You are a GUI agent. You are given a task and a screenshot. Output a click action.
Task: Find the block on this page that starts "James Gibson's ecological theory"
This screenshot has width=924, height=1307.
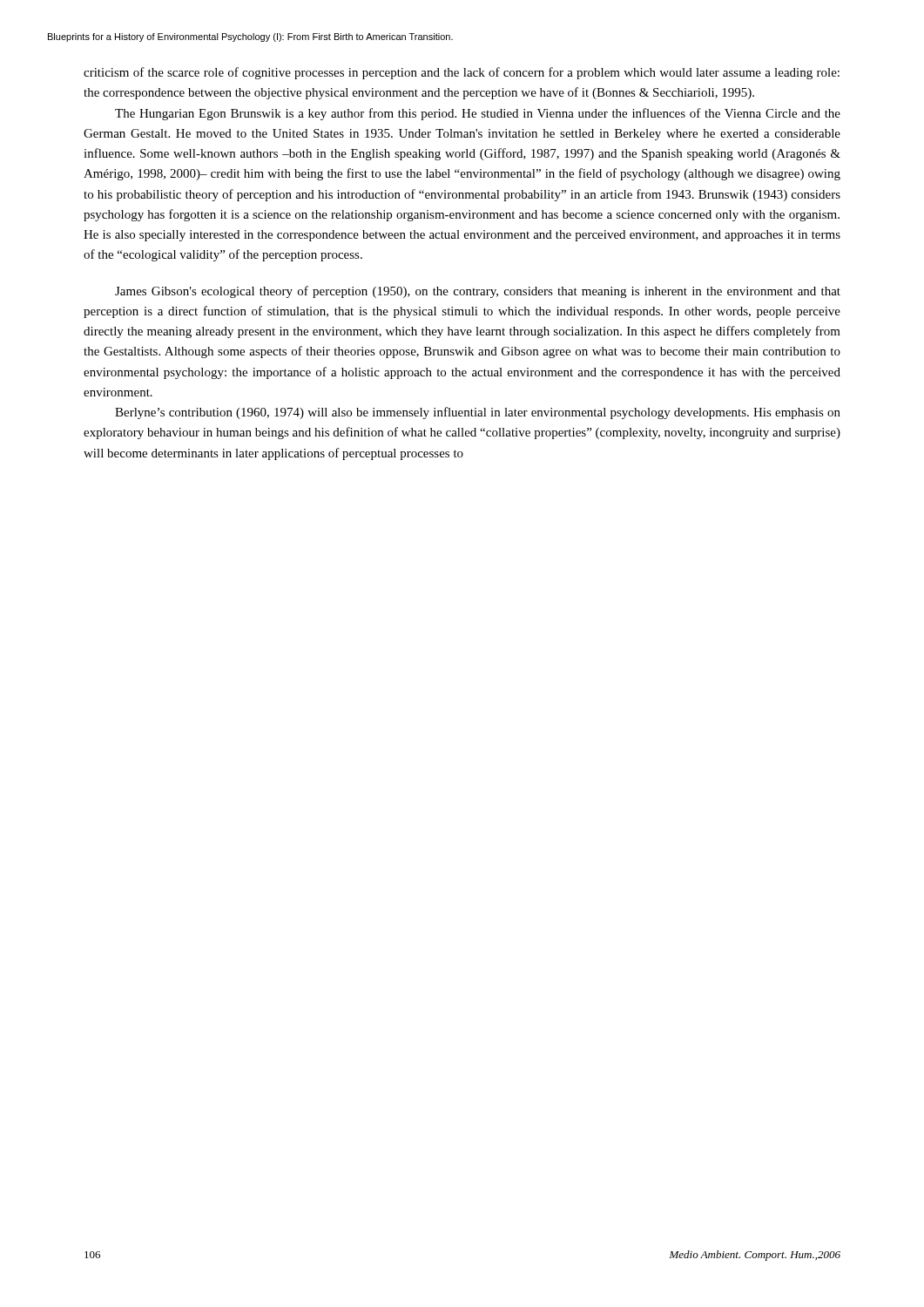click(x=462, y=342)
